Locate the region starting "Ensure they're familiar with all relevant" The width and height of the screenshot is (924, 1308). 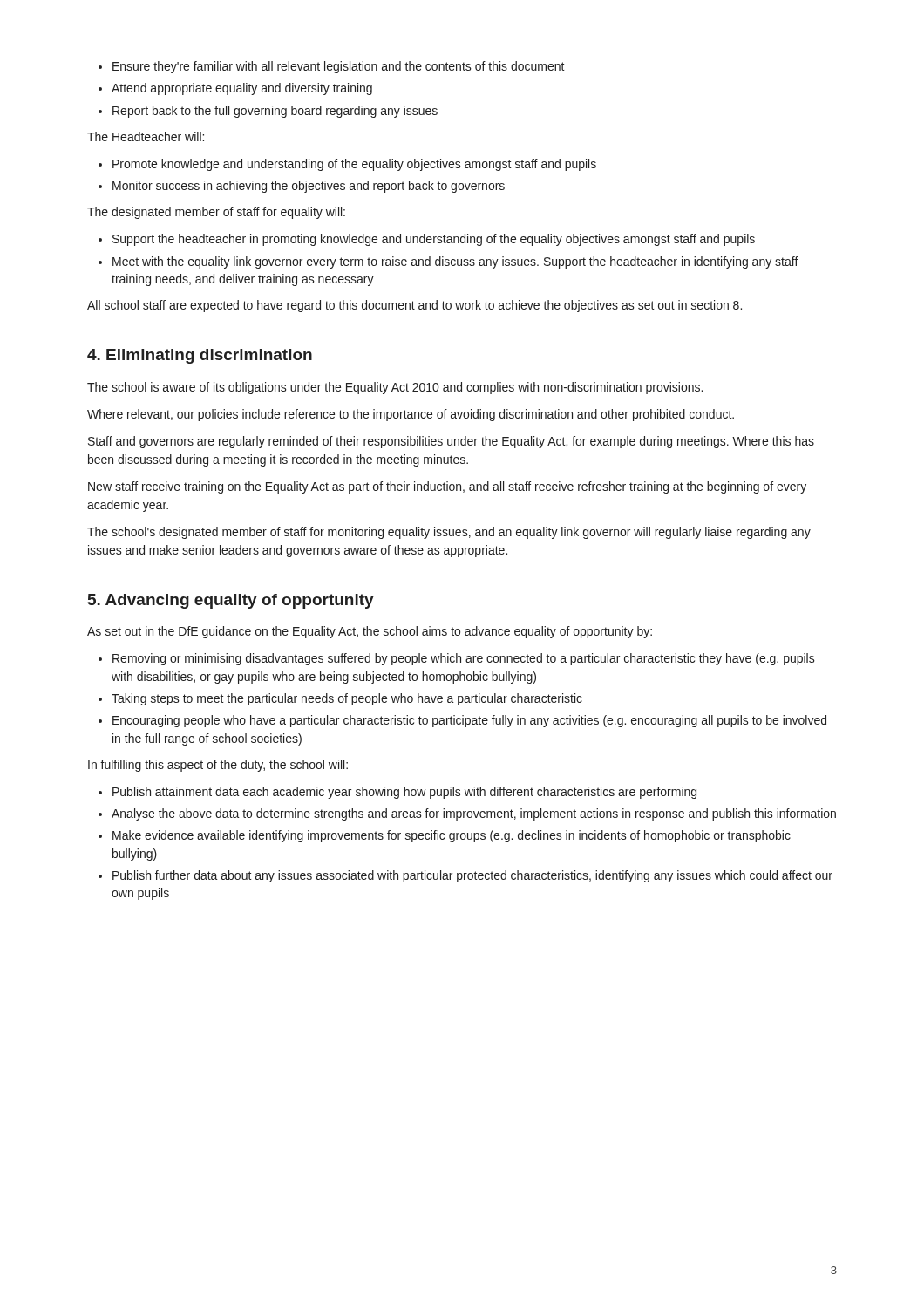[x=474, y=66]
